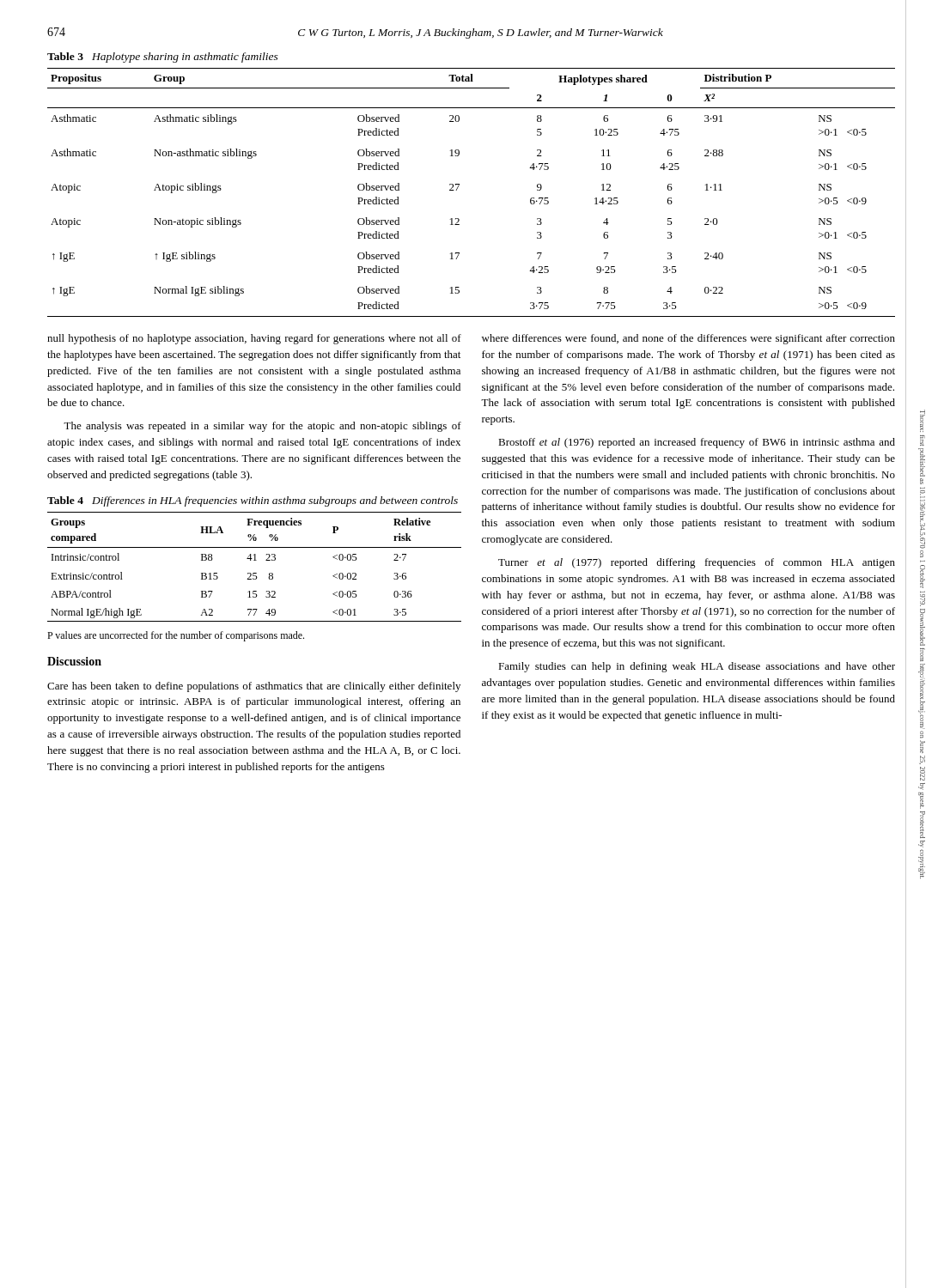
Task: Find the text block starting "null hypothesis of no haplotype association, having regard"
Action: [254, 339]
